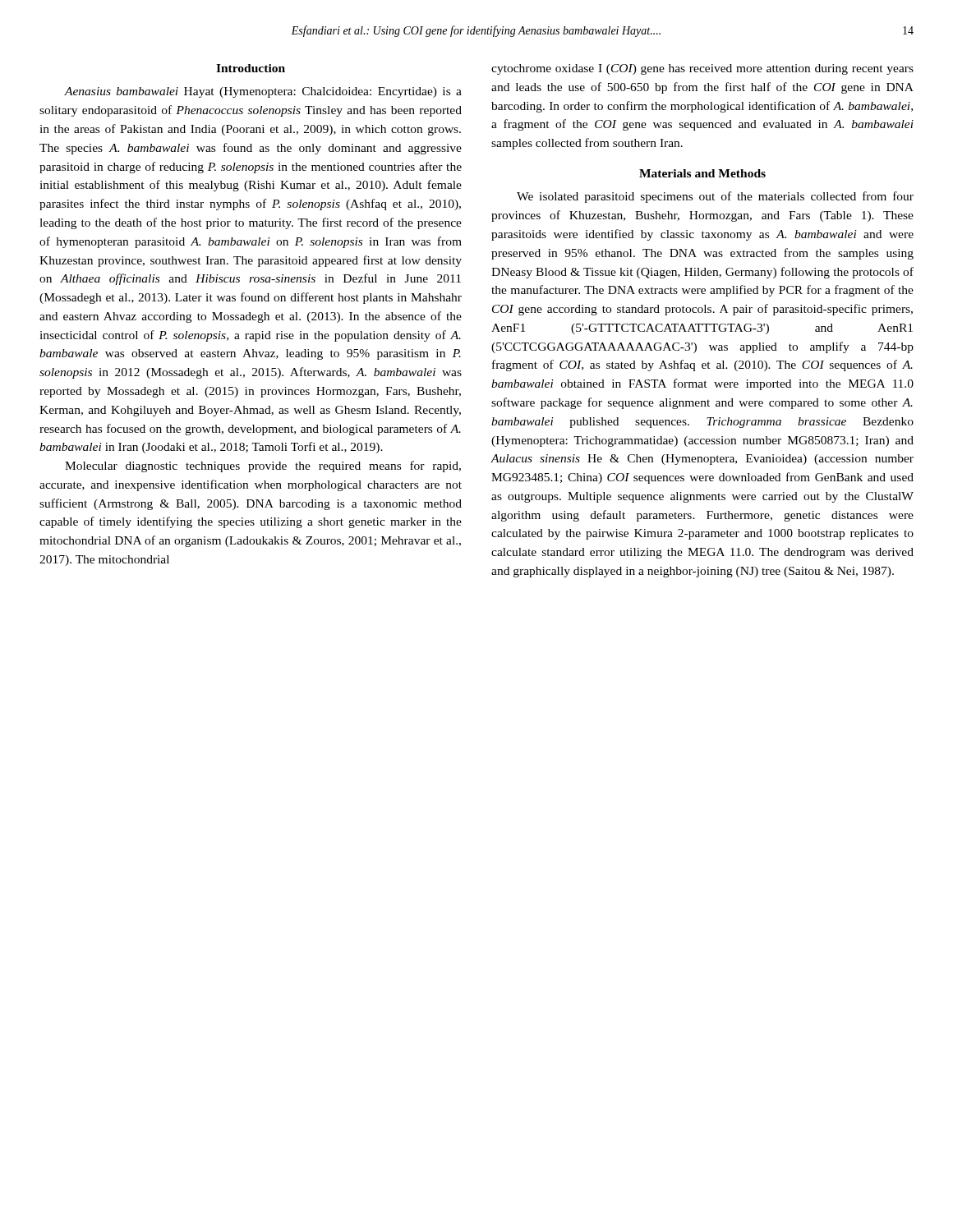Find the text block that reads "Aenasius bambawalei Hayat (Hymenoptera: Chalcidoidea: Encyrtidae)"
The image size is (953, 1232).
(x=251, y=326)
